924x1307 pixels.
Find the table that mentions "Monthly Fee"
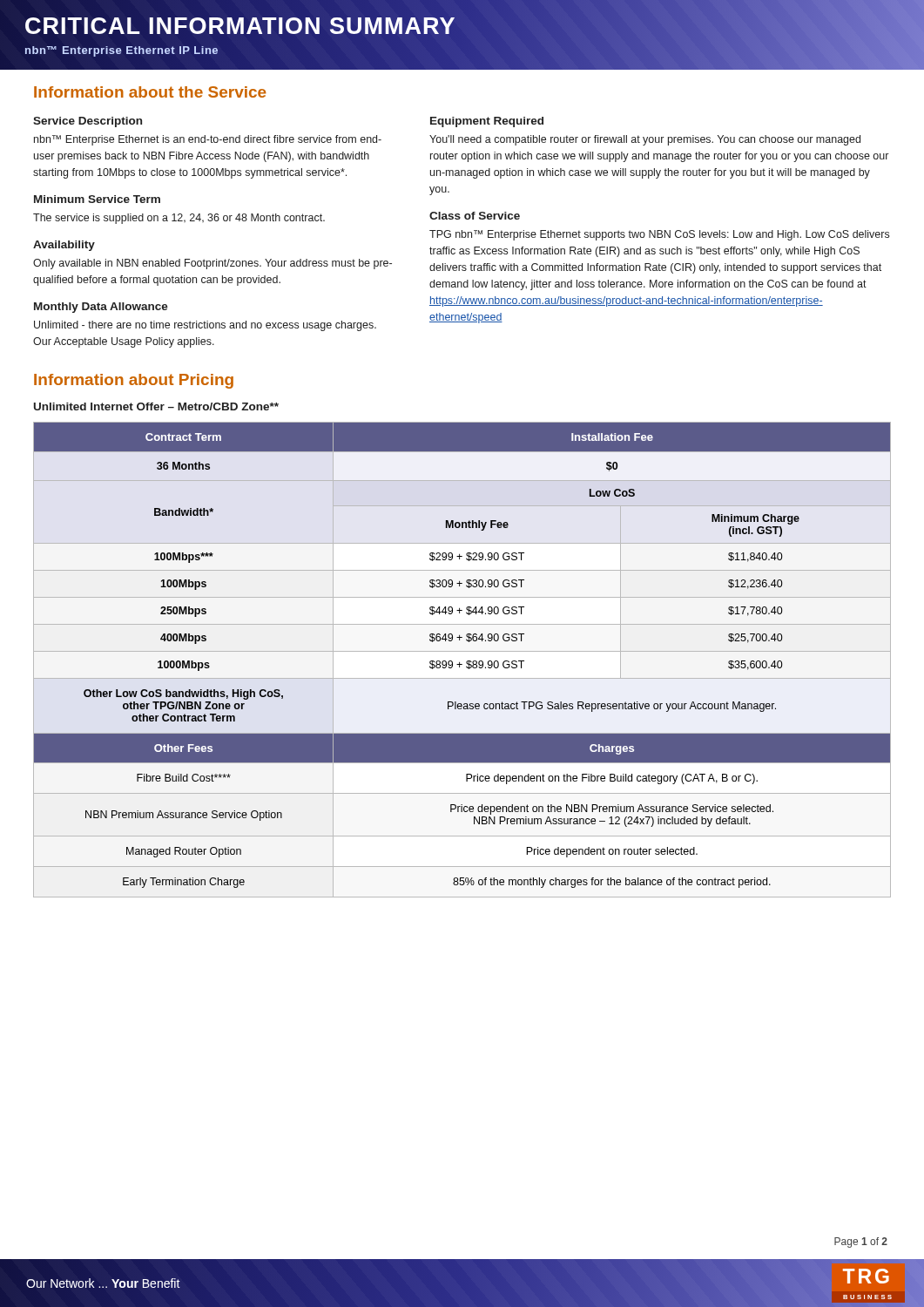(x=462, y=660)
